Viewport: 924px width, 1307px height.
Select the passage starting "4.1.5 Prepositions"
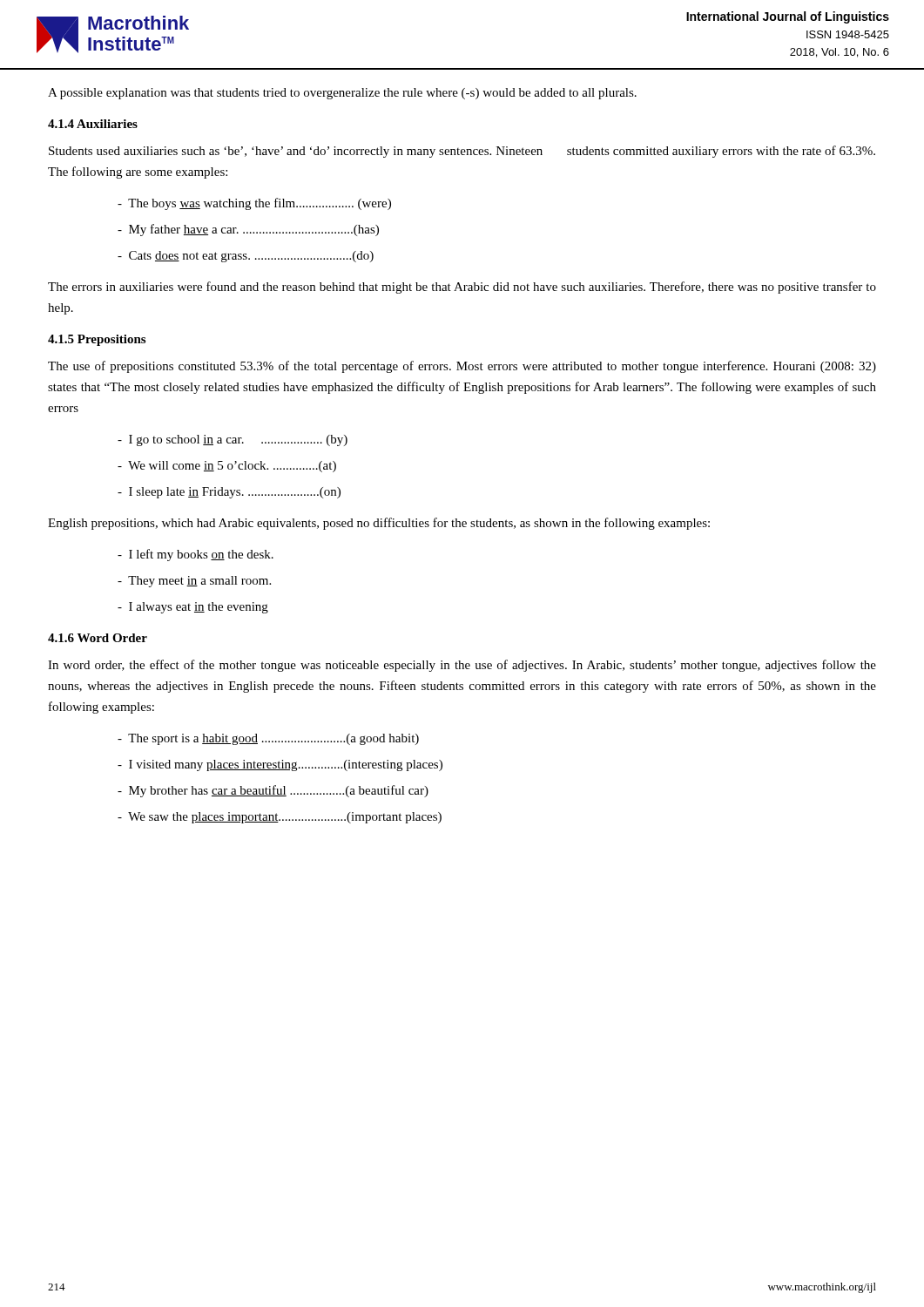(97, 339)
